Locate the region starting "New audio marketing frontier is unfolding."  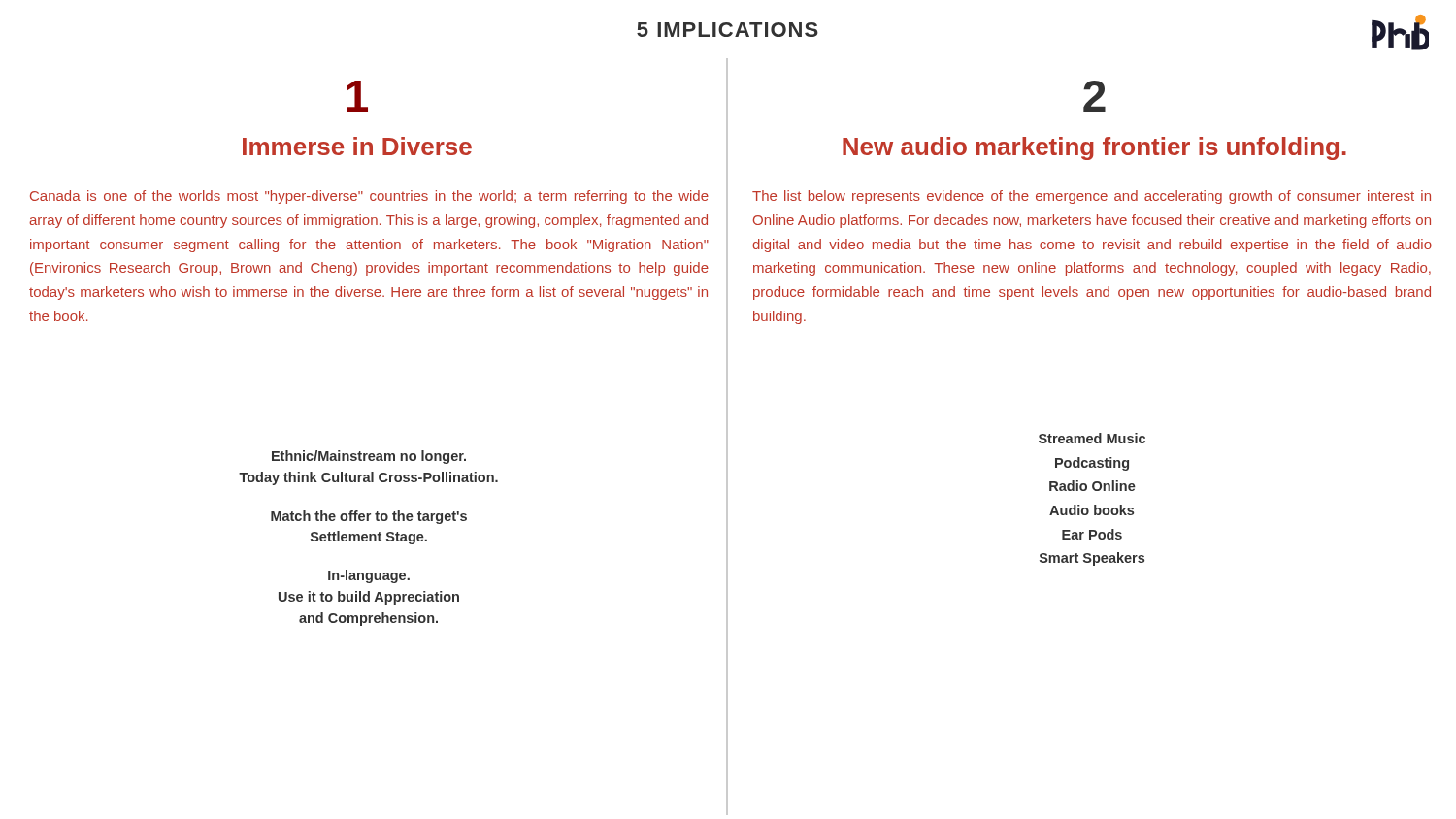[x=1094, y=147]
